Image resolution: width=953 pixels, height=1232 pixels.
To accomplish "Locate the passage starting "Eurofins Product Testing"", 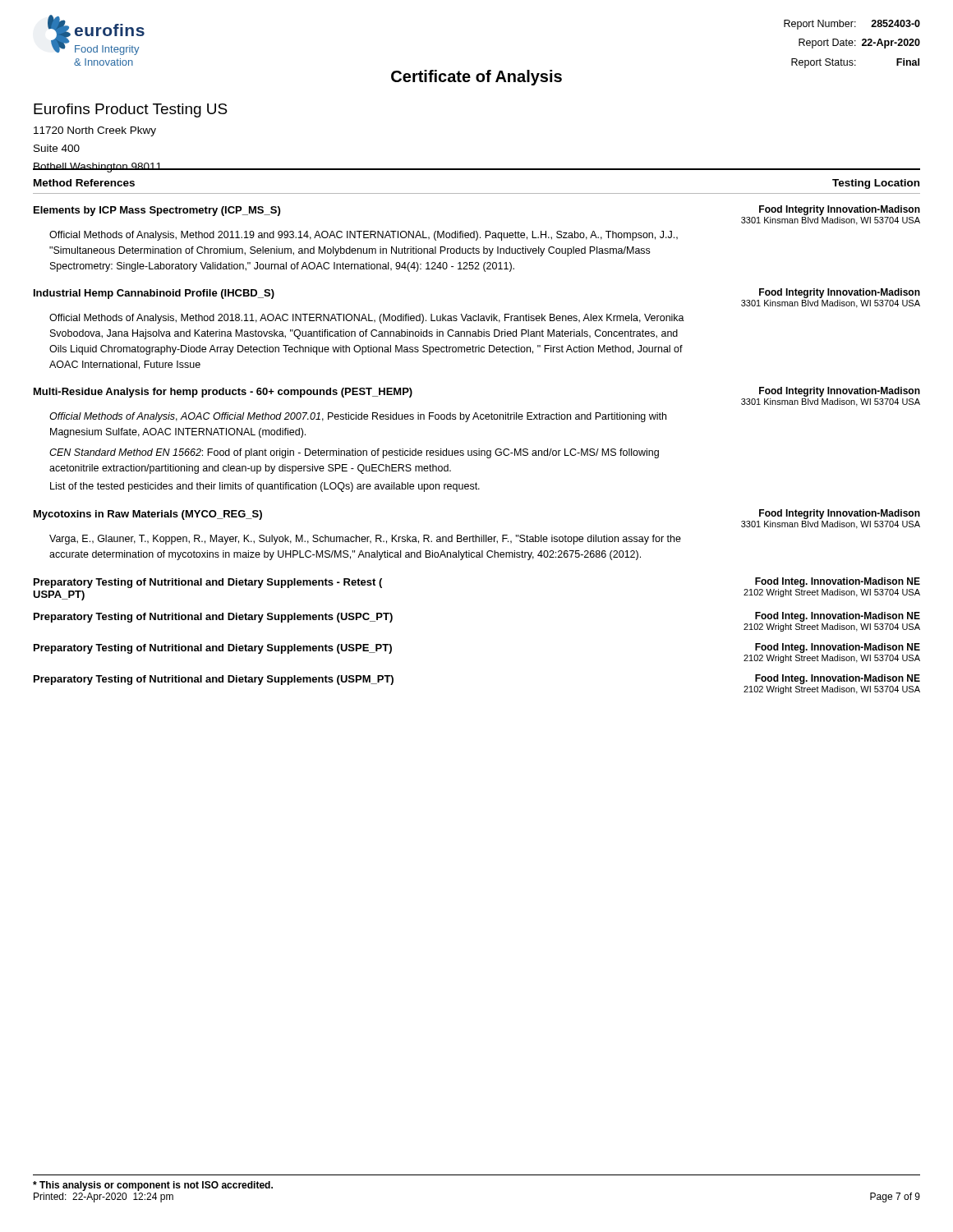I will (130, 136).
